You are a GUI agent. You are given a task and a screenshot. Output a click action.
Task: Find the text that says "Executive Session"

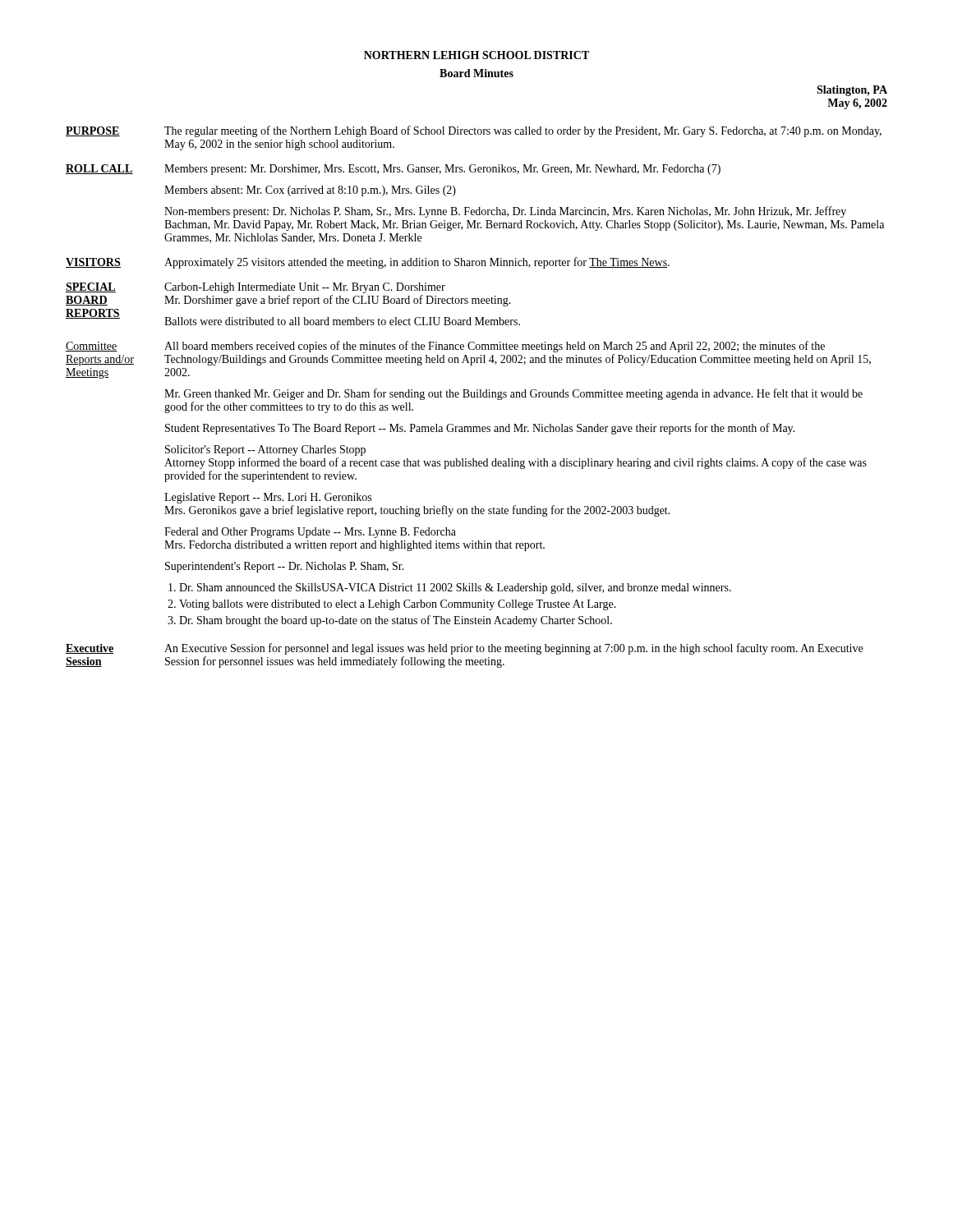[90, 655]
